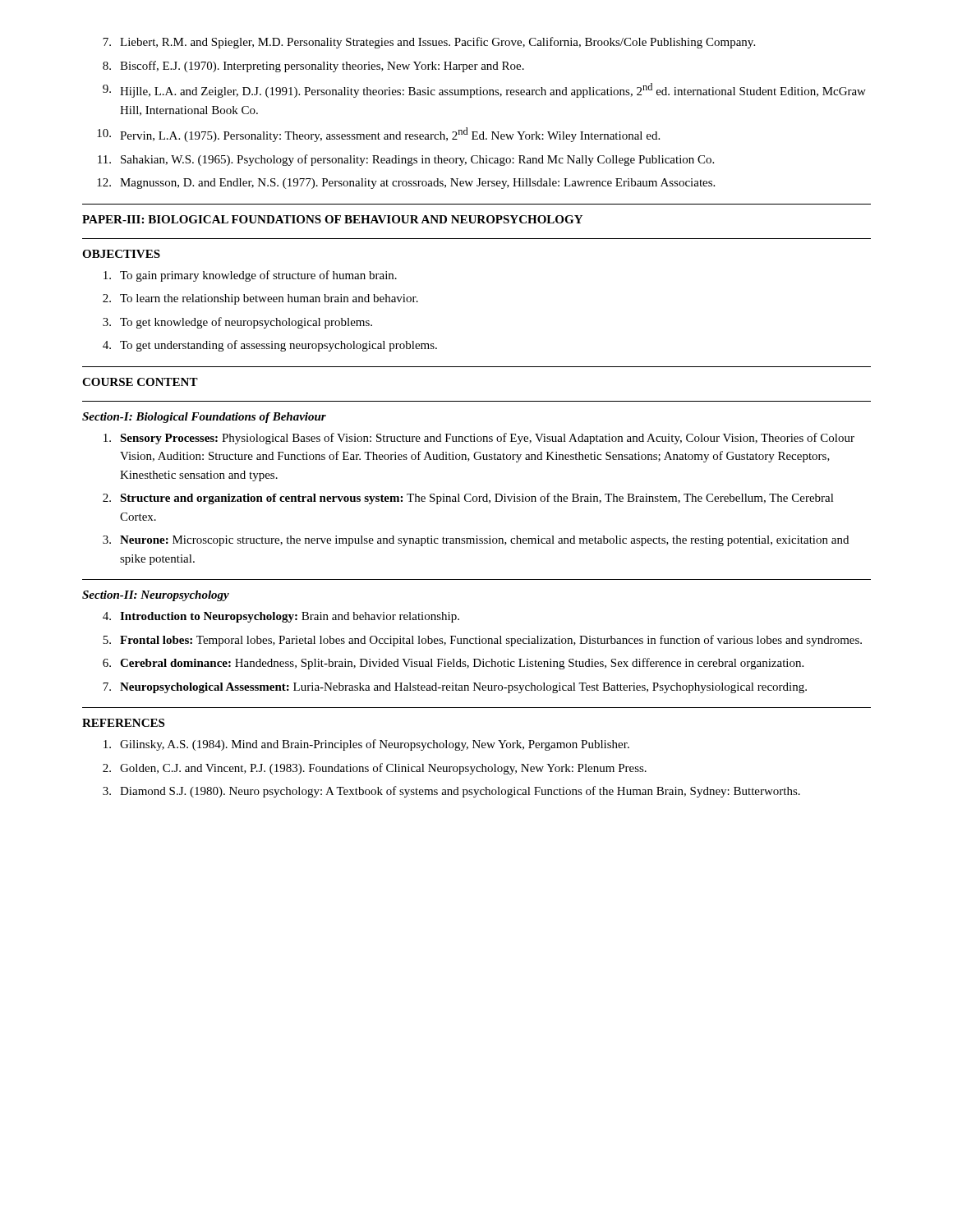Locate the element starting "Gilinsky, A.S. (1984)."
Screen dimensions: 1232x953
tap(476, 744)
